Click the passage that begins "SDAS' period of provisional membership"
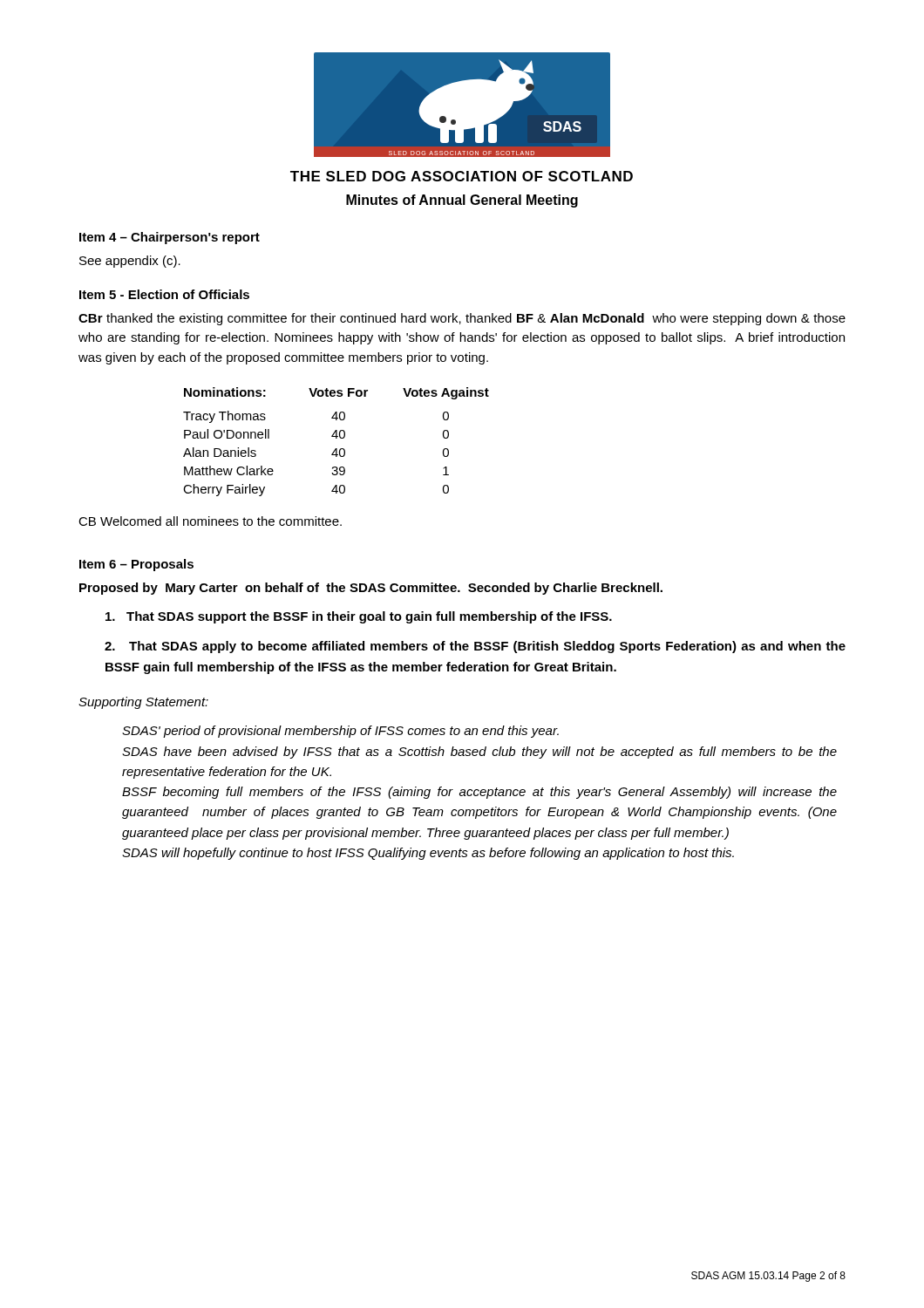 click(479, 791)
